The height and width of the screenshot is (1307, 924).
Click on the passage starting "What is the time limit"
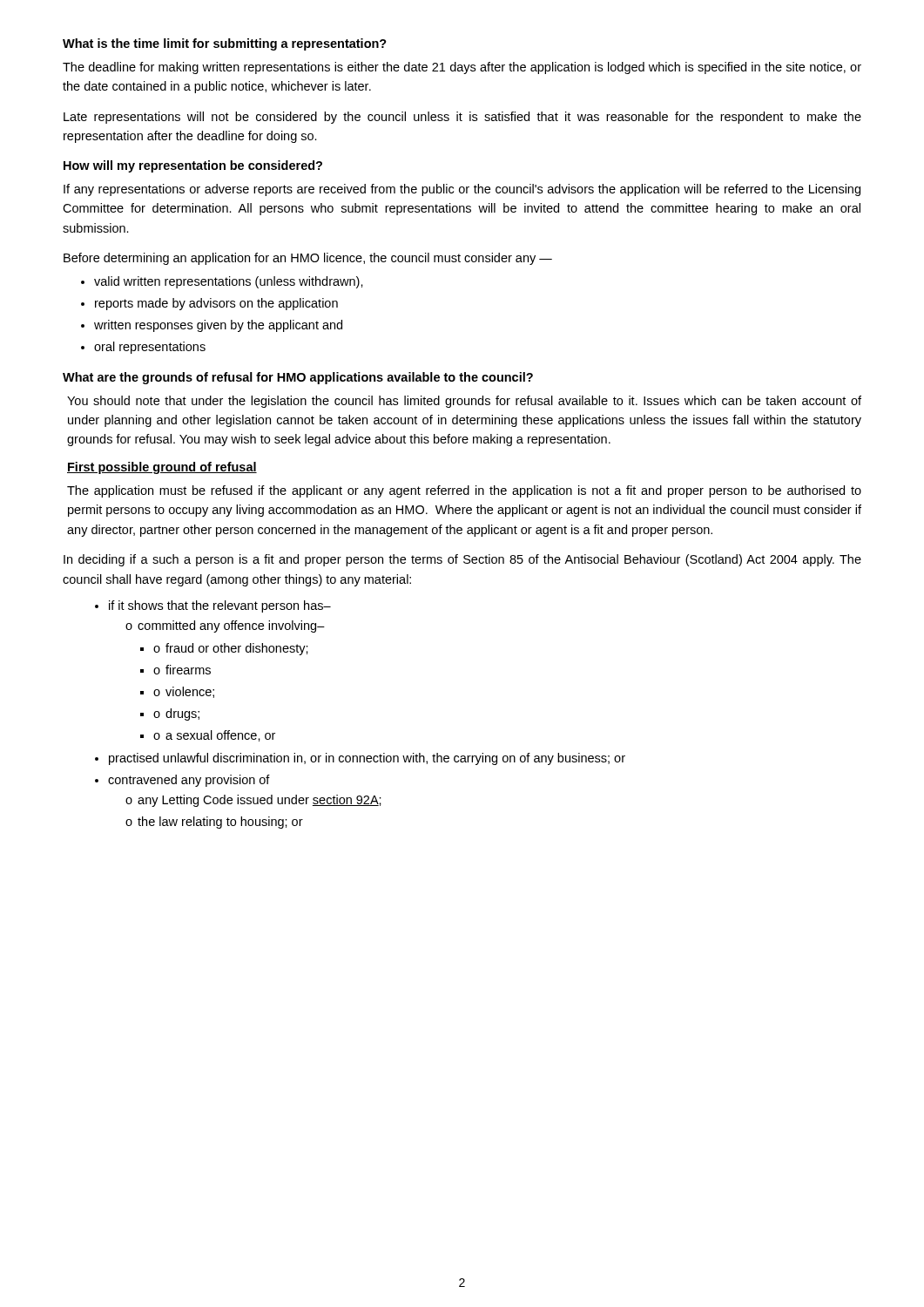coord(225,44)
